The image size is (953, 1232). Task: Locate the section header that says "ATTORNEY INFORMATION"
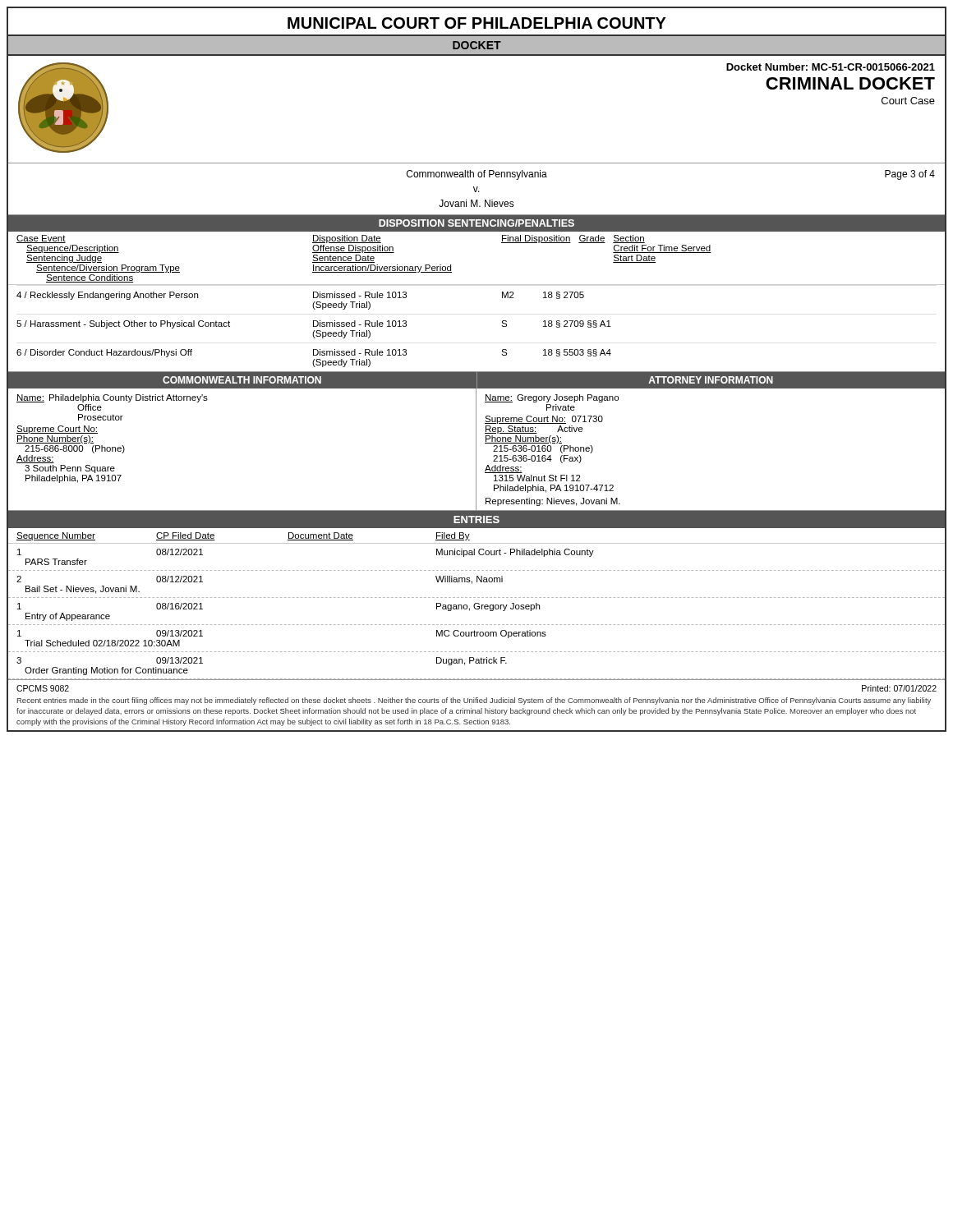click(711, 380)
